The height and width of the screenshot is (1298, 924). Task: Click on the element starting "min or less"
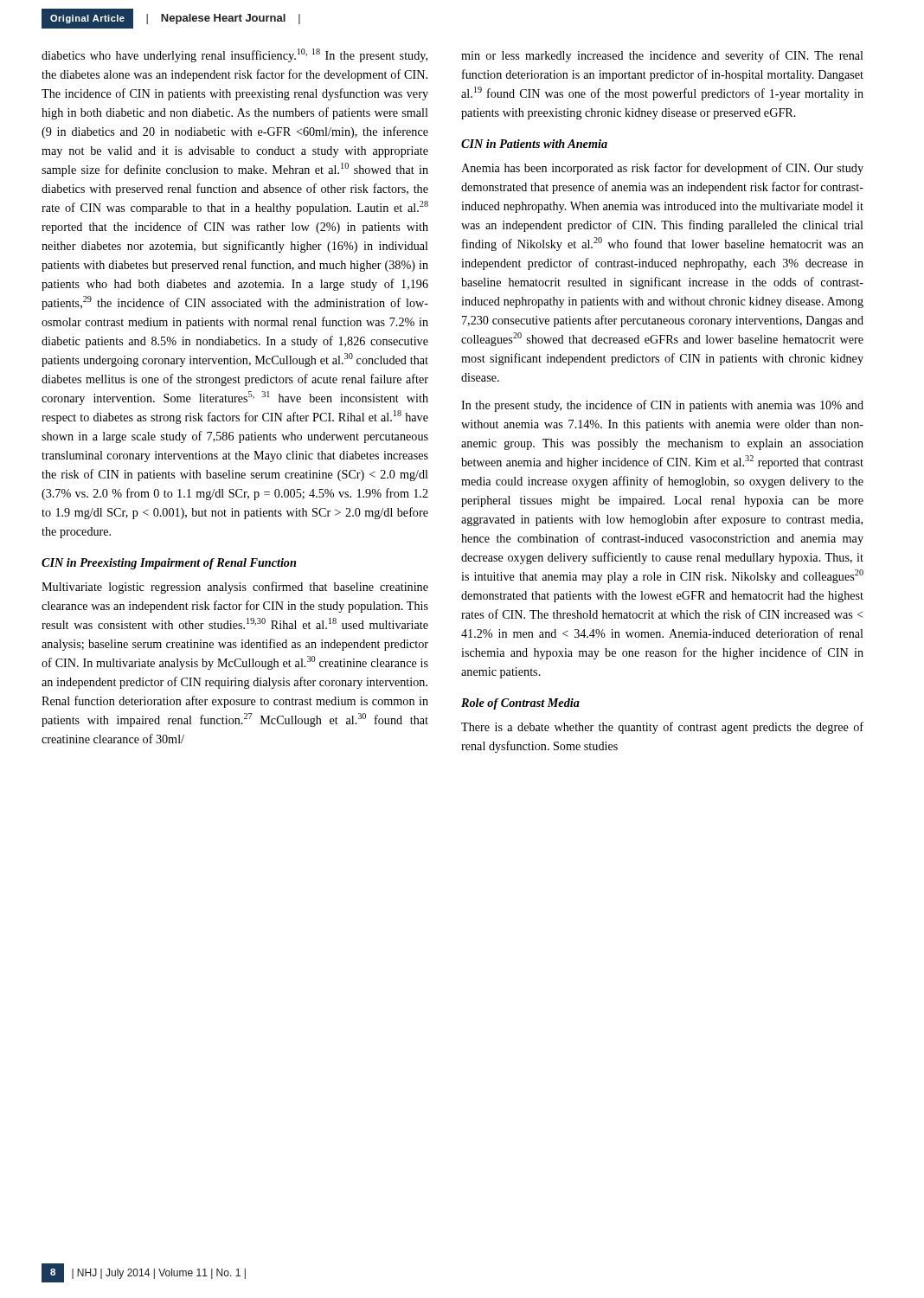point(662,84)
